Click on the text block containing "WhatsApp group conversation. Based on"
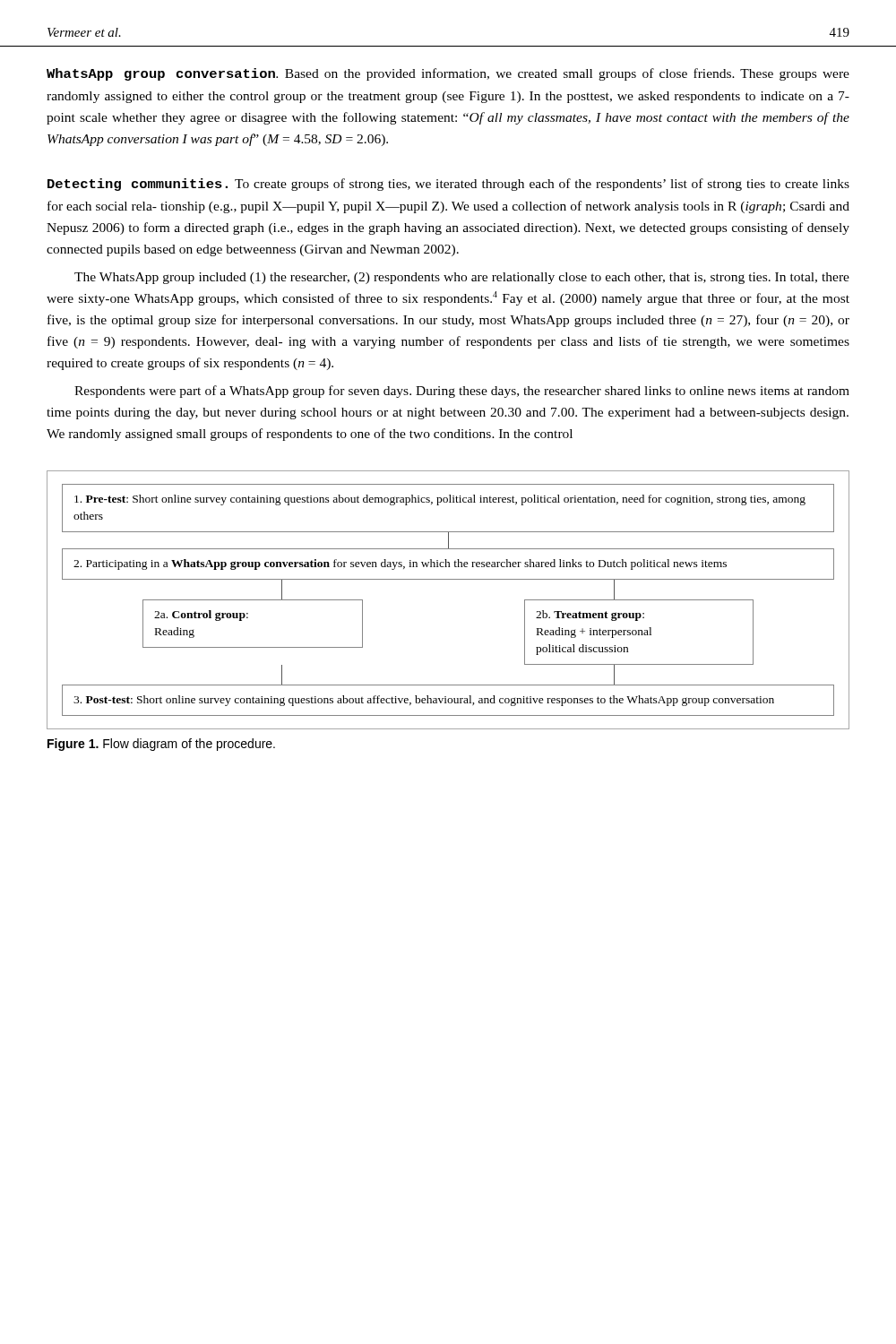Screen dimensions: 1344x896 pyautogui.click(x=448, y=106)
